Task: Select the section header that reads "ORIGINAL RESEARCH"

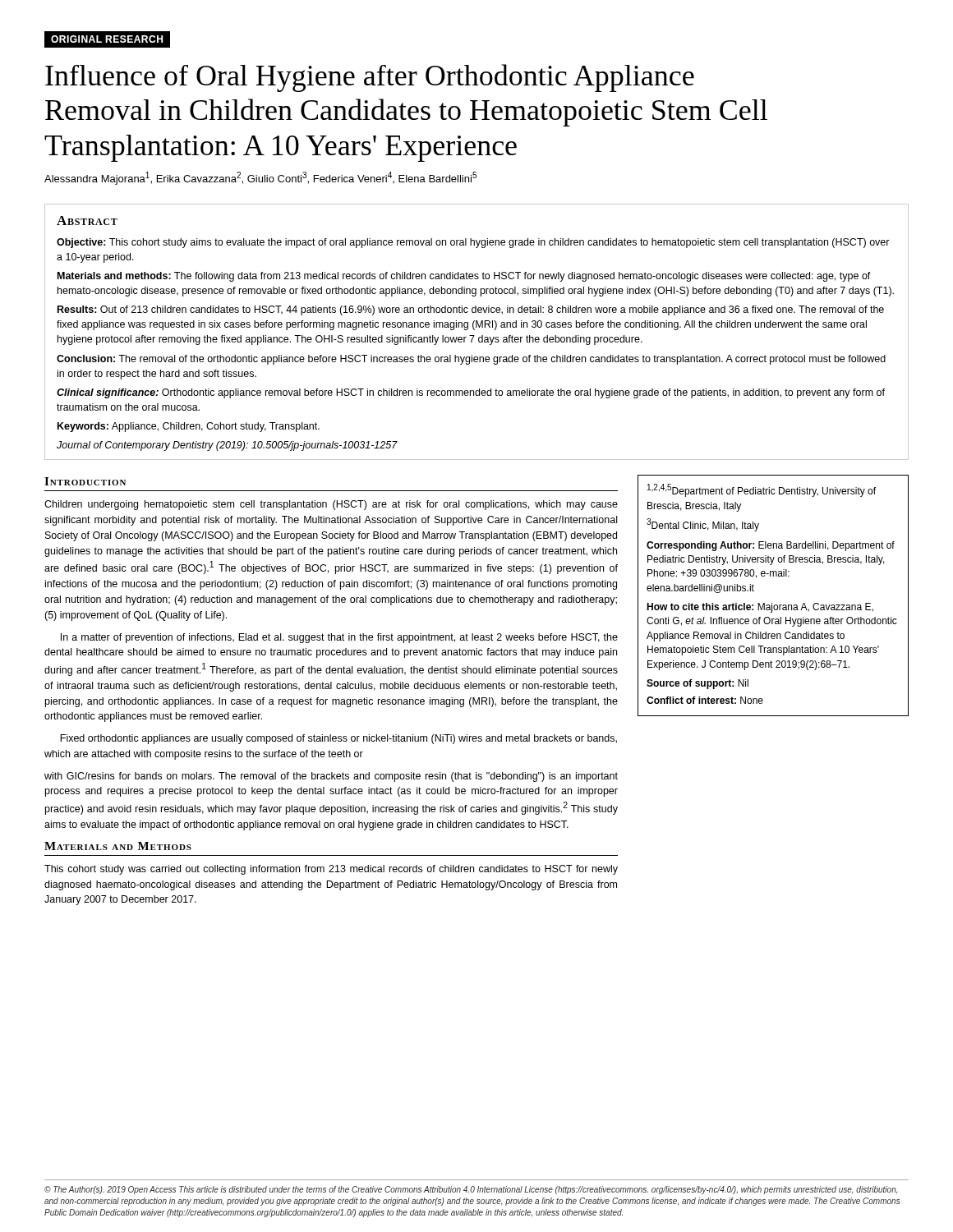Action: (x=107, y=39)
